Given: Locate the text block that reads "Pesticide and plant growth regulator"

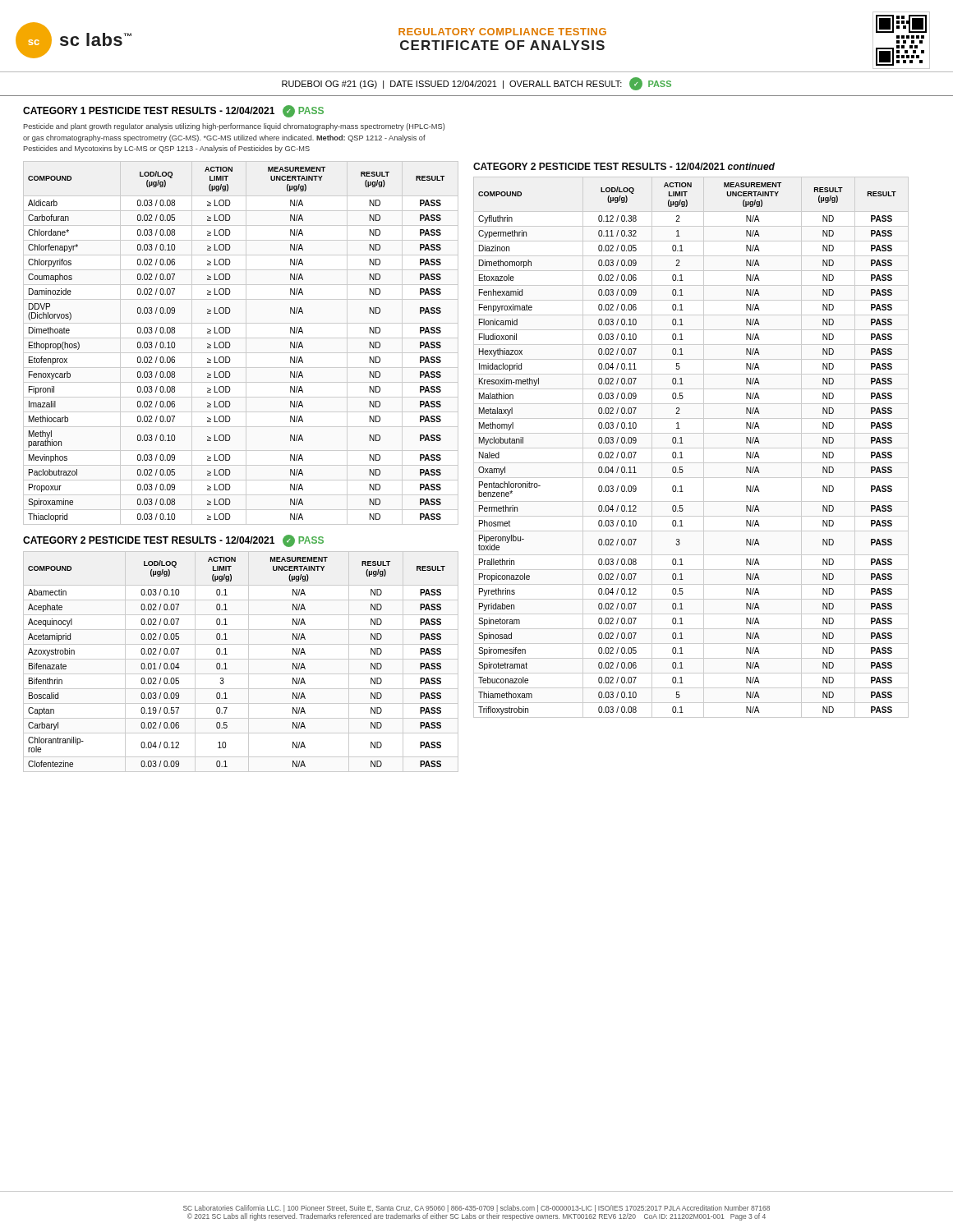Looking at the screenshot, I should [234, 138].
